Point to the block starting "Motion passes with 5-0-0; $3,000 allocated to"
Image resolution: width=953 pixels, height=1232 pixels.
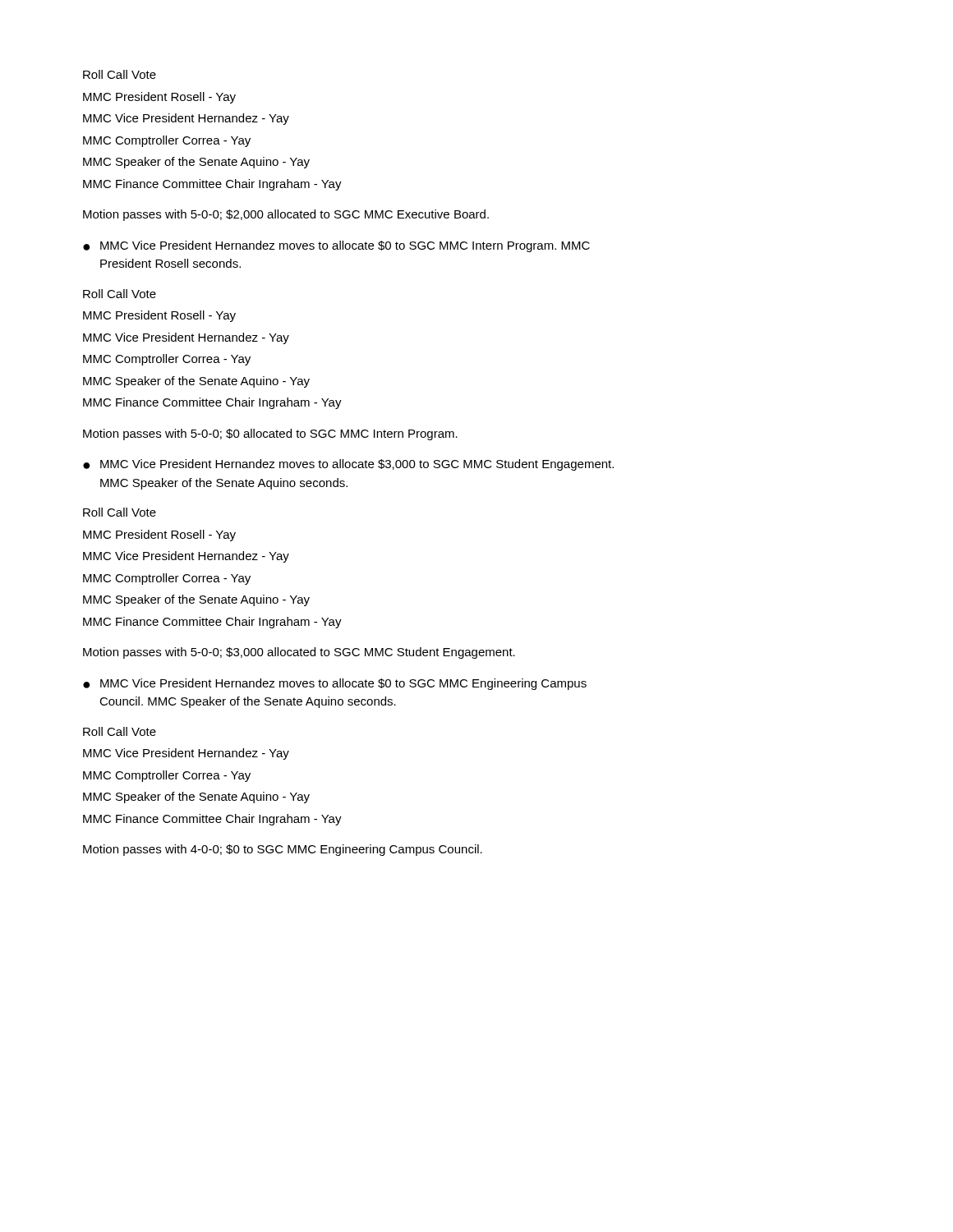coord(411,652)
